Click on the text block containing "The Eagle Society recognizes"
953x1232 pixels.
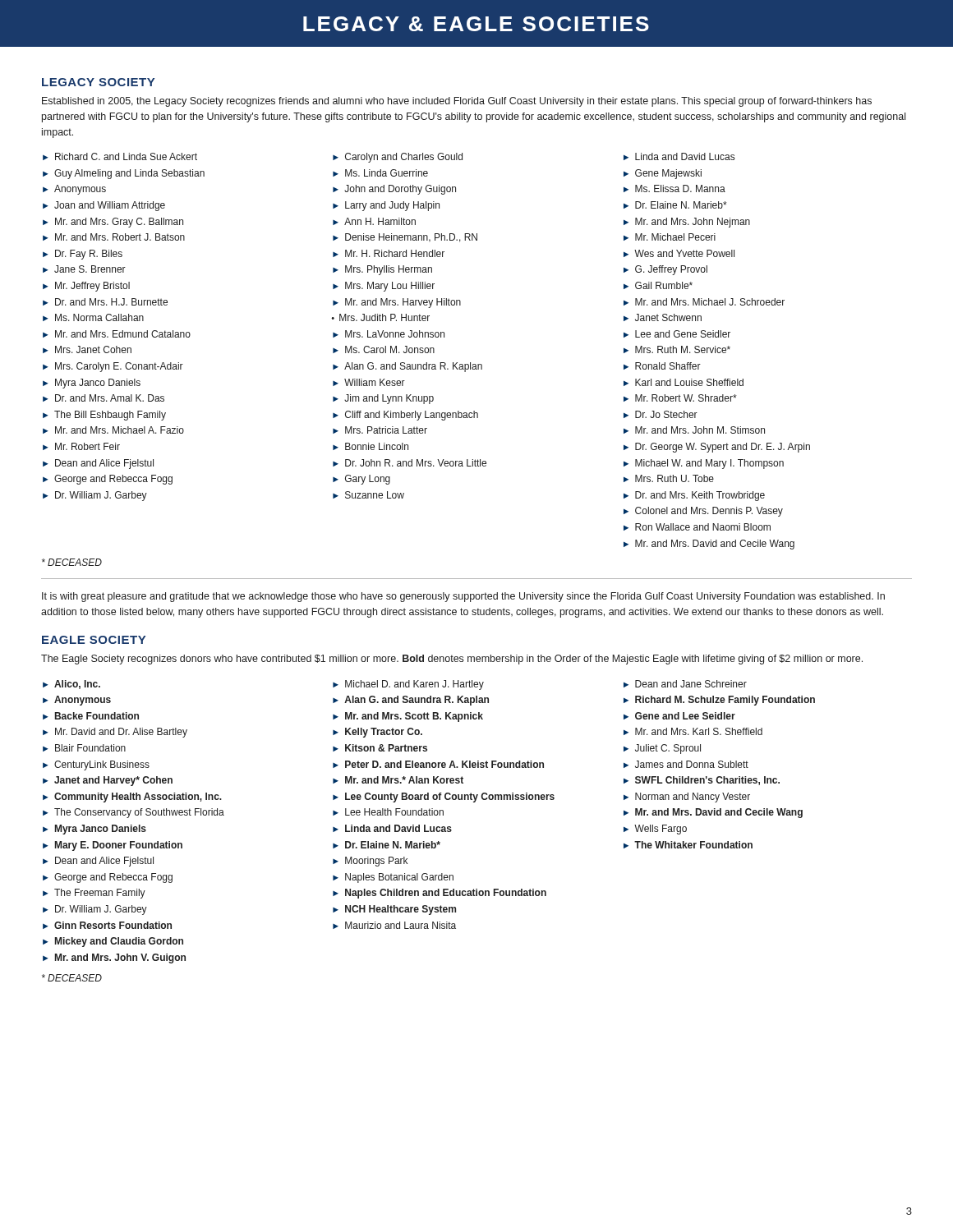point(452,659)
